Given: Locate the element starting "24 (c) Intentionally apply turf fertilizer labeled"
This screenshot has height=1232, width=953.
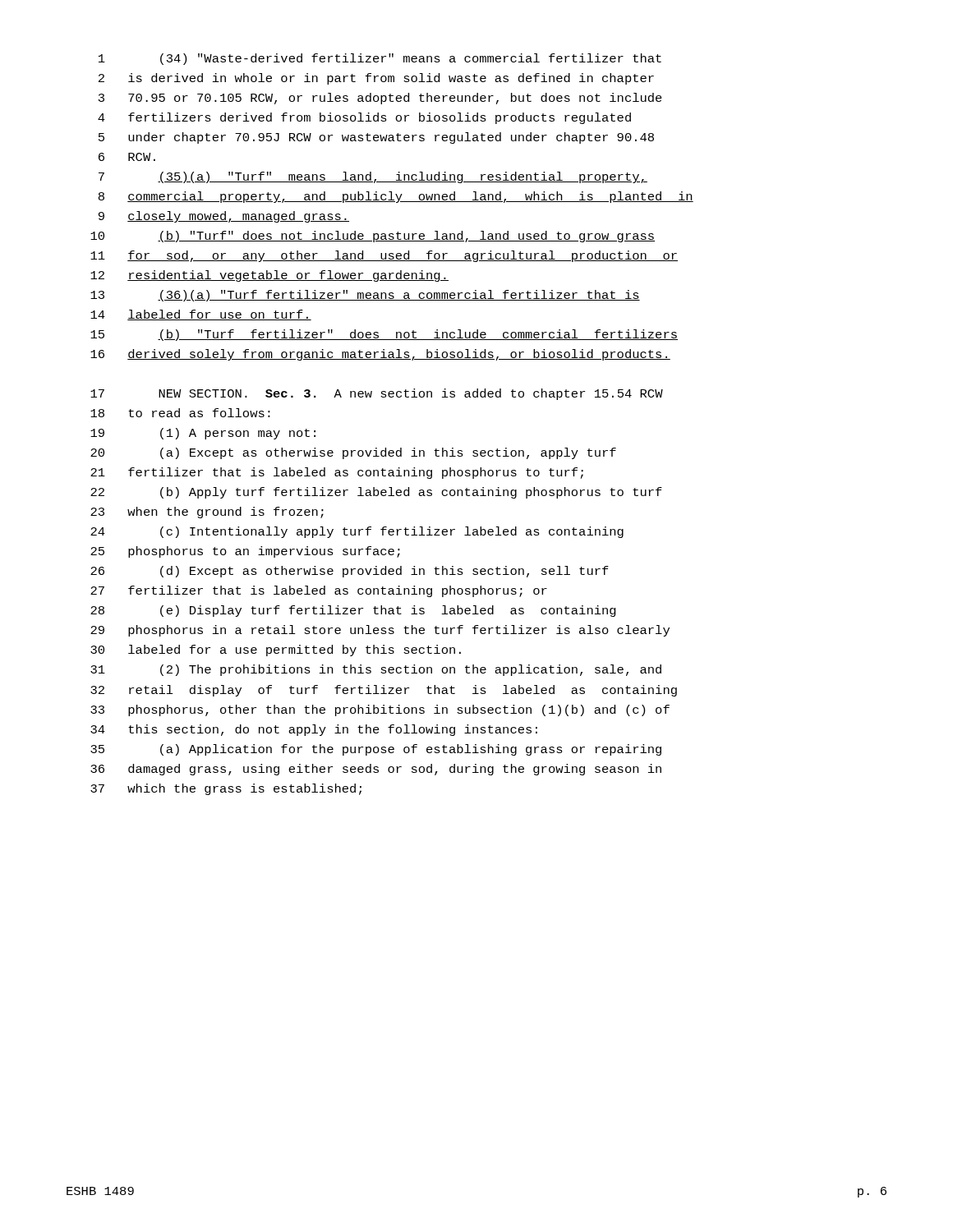Looking at the screenshot, I should pos(476,533).
